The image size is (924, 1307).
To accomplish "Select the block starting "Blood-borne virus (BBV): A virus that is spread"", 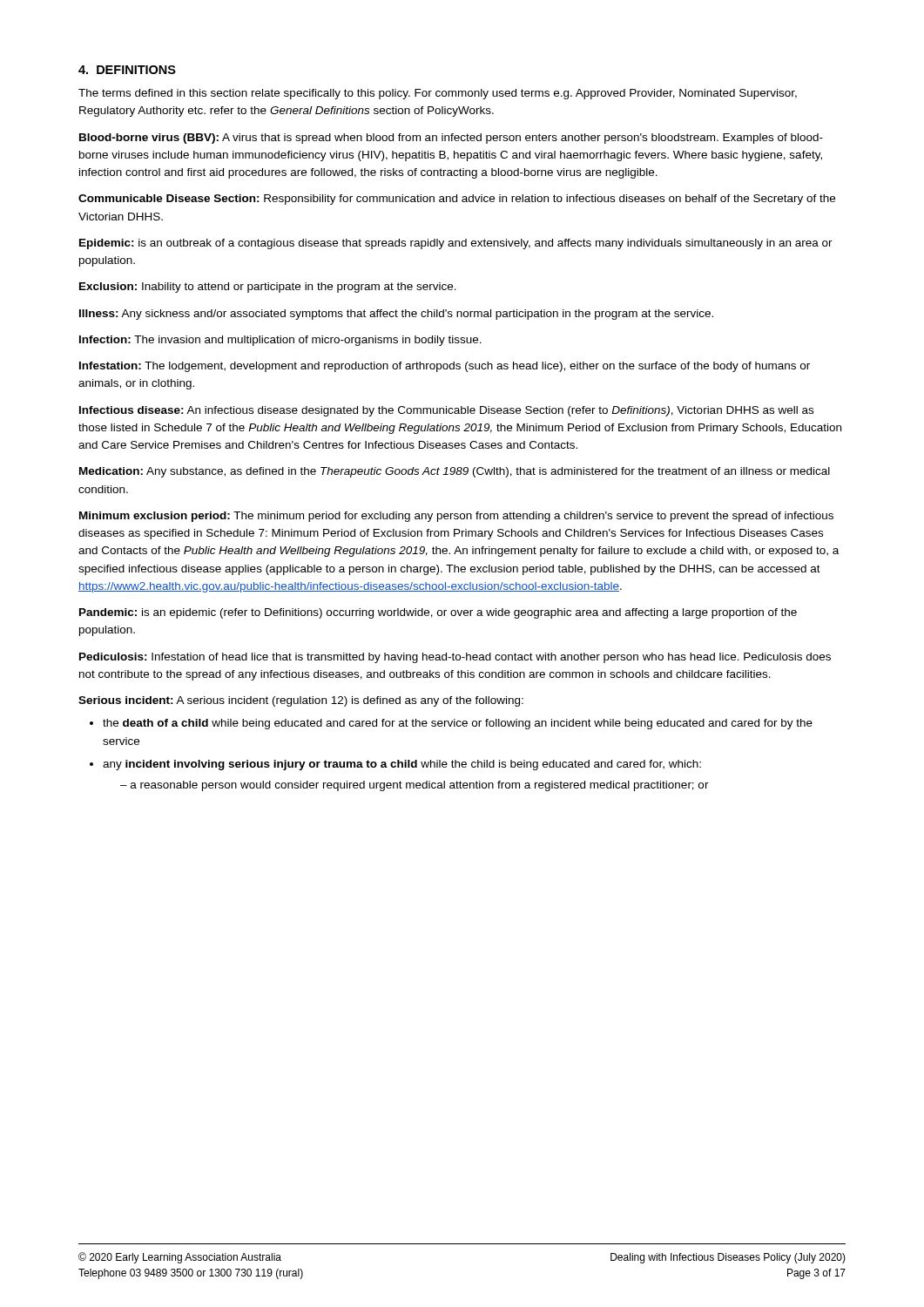I will point(451,154).
